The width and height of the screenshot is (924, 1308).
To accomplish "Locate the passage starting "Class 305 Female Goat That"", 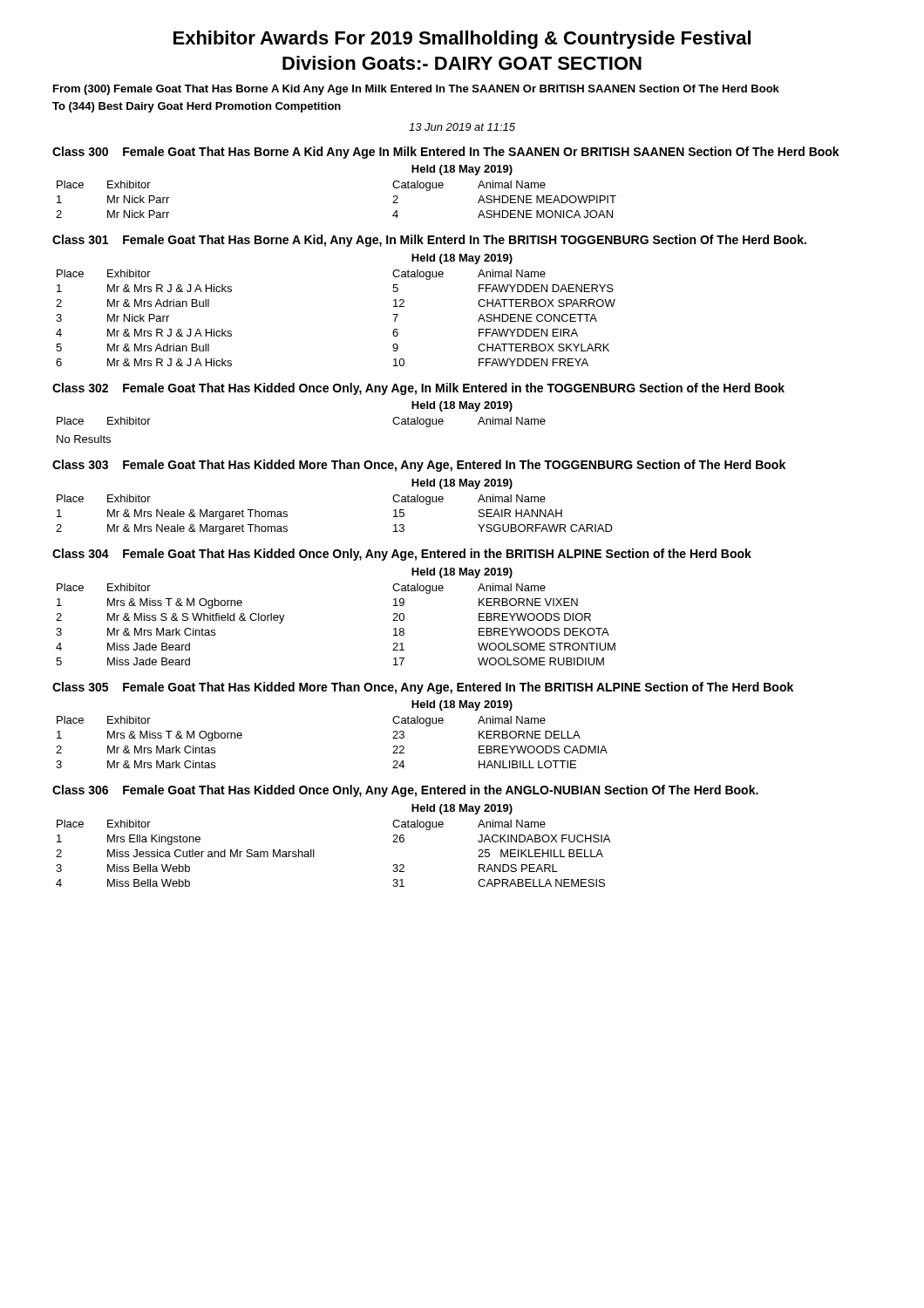I will (423, 687).
